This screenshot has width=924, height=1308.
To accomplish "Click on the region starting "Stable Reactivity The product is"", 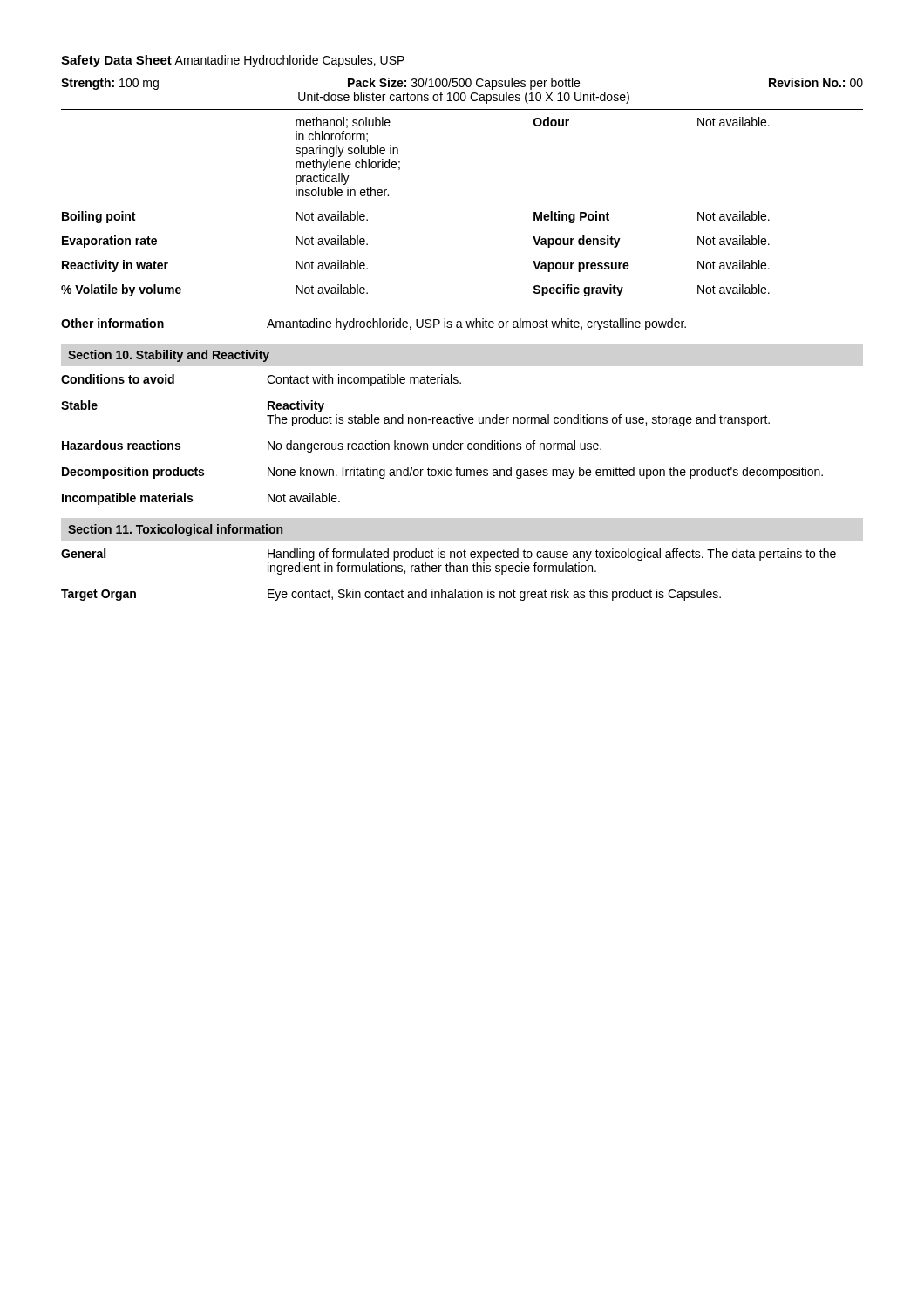I will 462,412.
